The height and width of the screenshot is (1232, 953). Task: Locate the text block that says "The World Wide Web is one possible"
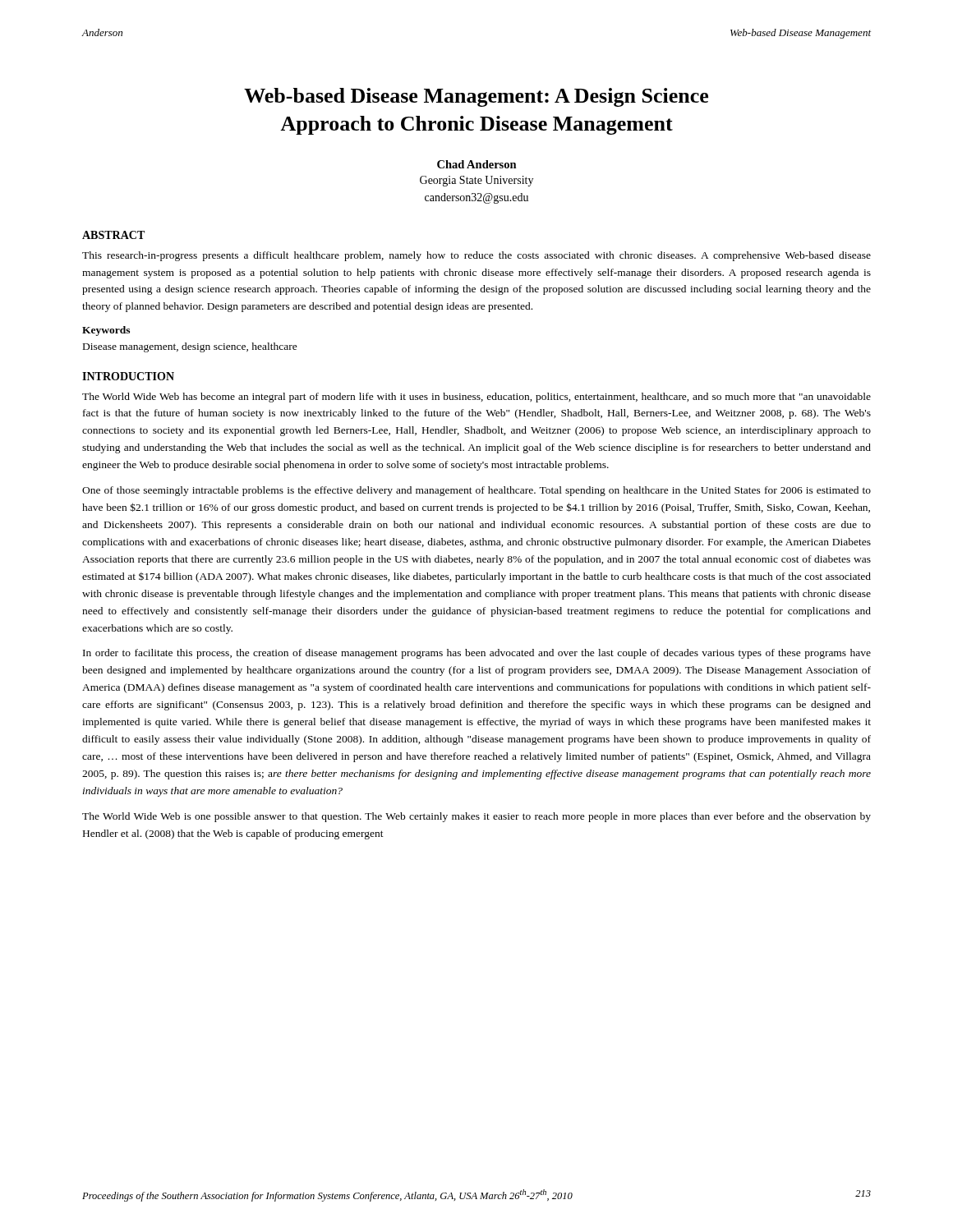(x=476, y=824)
